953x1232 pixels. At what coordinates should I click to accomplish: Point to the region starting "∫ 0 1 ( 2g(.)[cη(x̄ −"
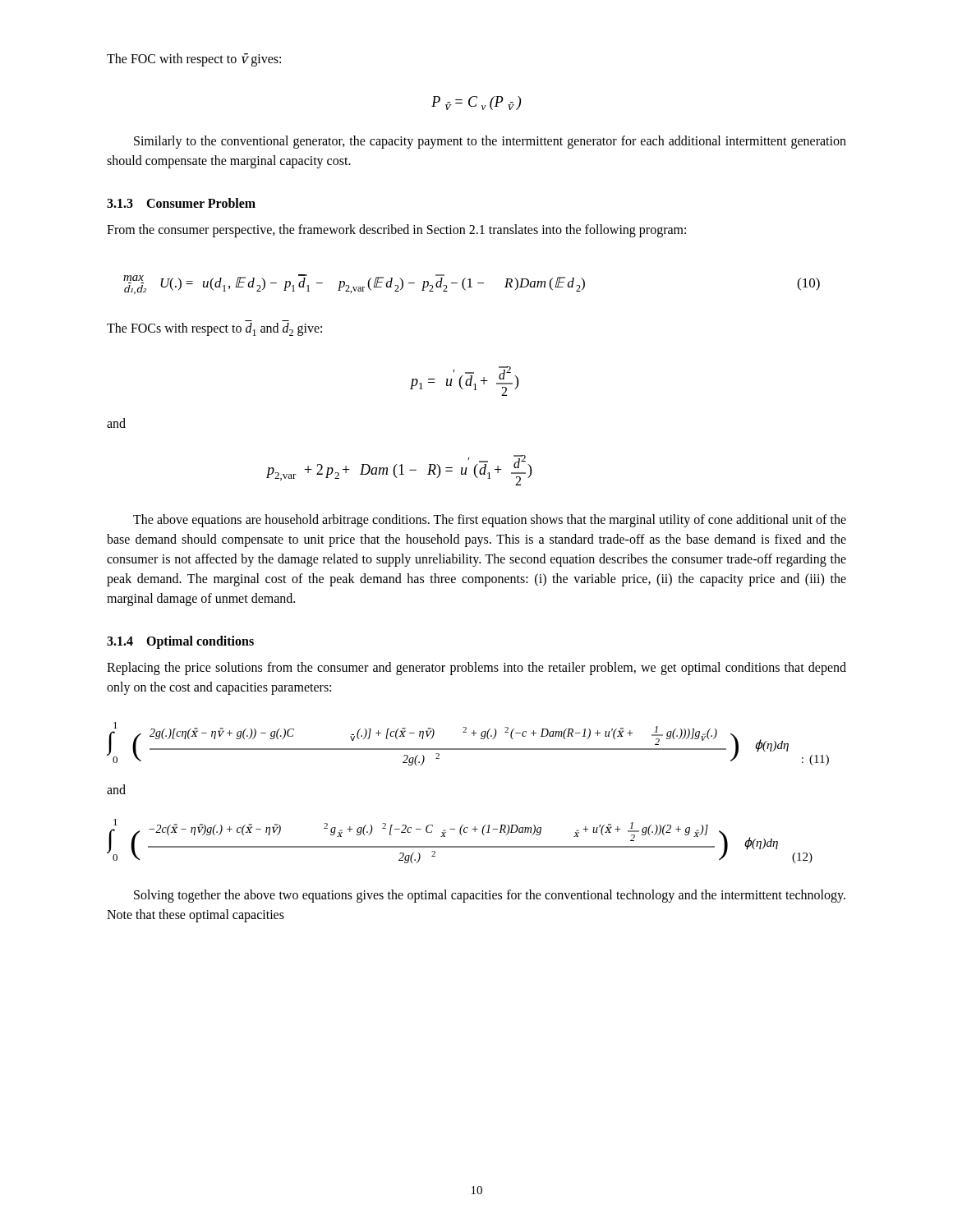pos(476,743)
